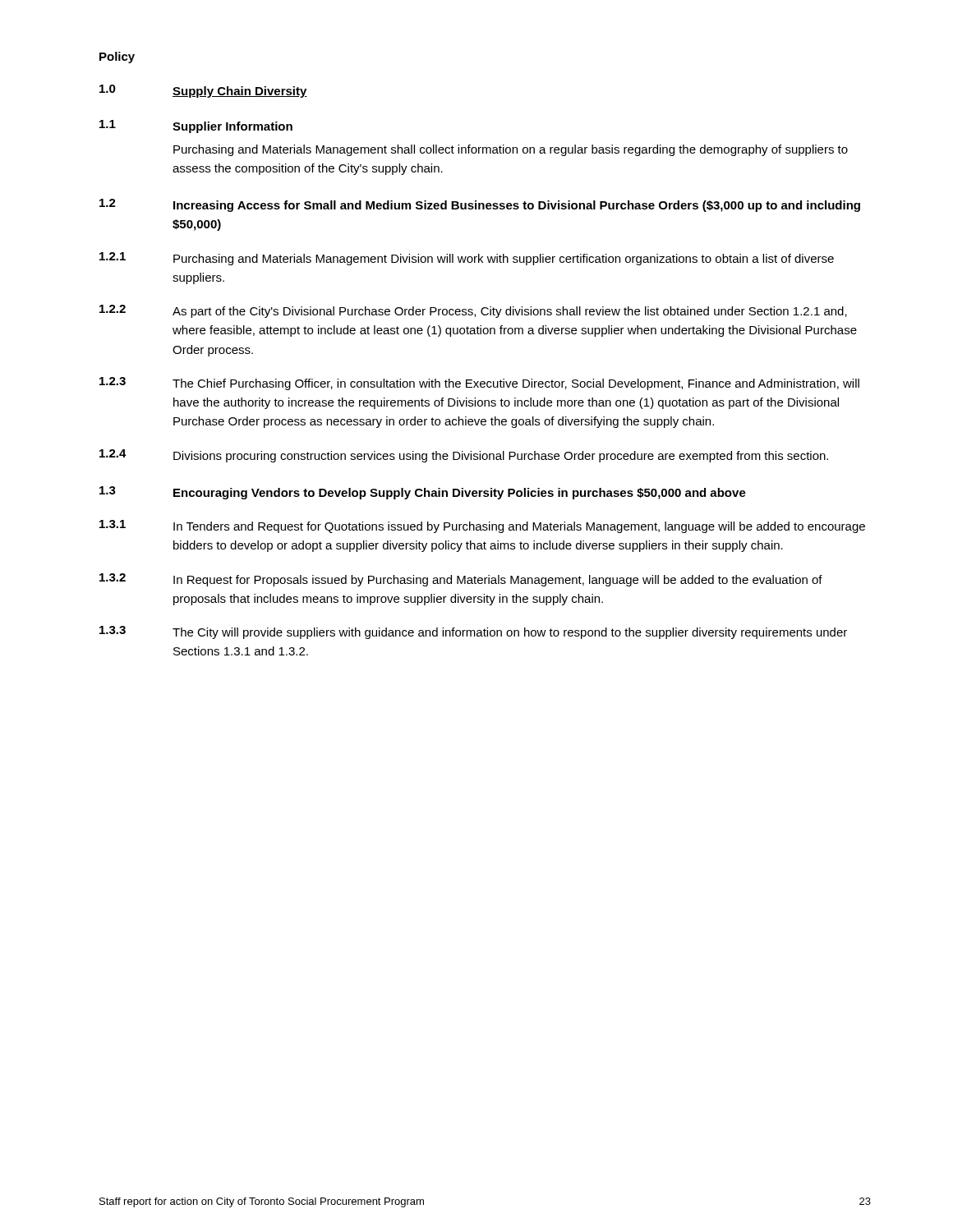Find the block starting "1 Supplier Information"
Screen dimensions: 1232x953
(196, 126)
